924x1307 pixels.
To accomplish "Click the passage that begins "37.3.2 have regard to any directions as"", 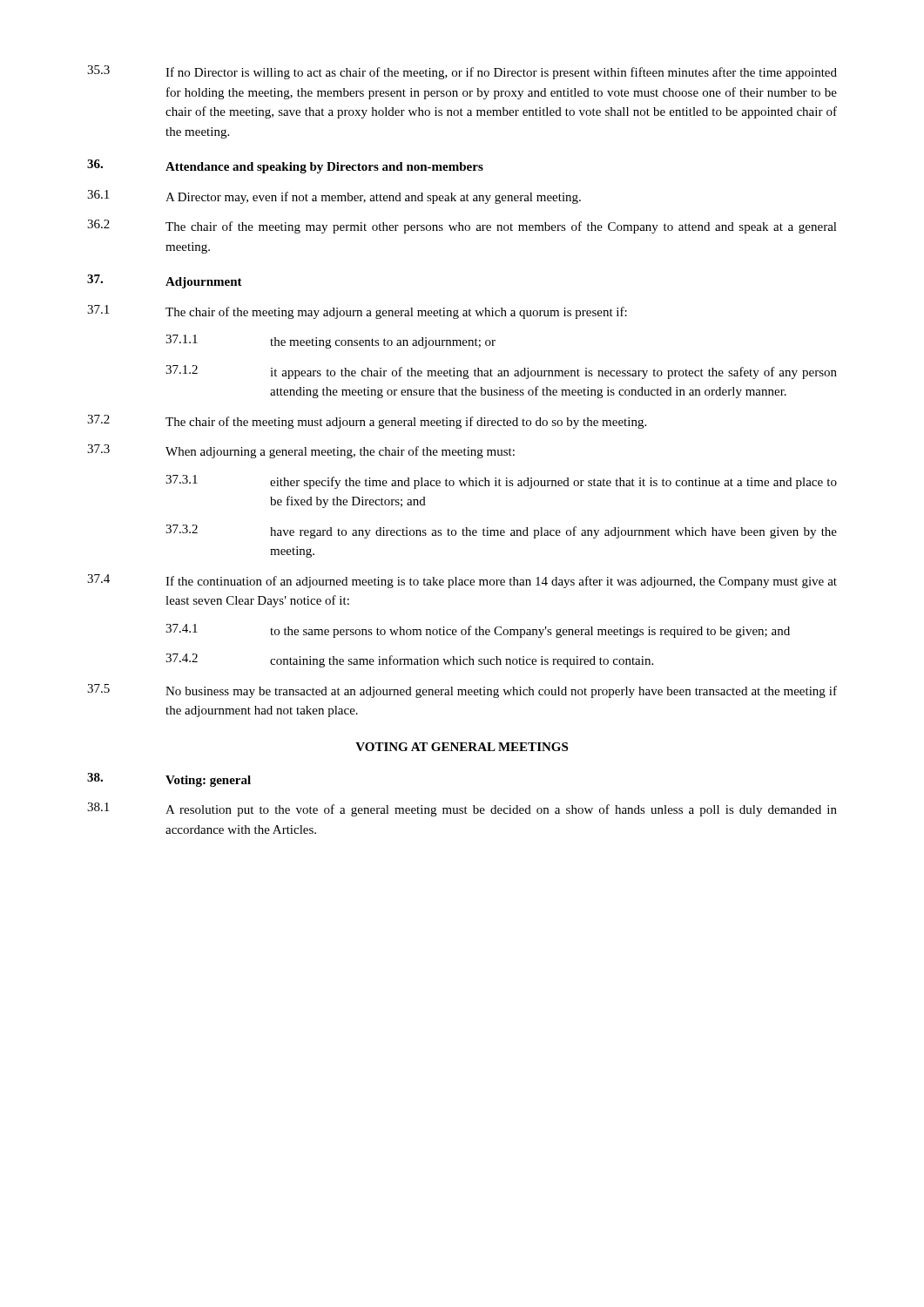I will point(501,541).
